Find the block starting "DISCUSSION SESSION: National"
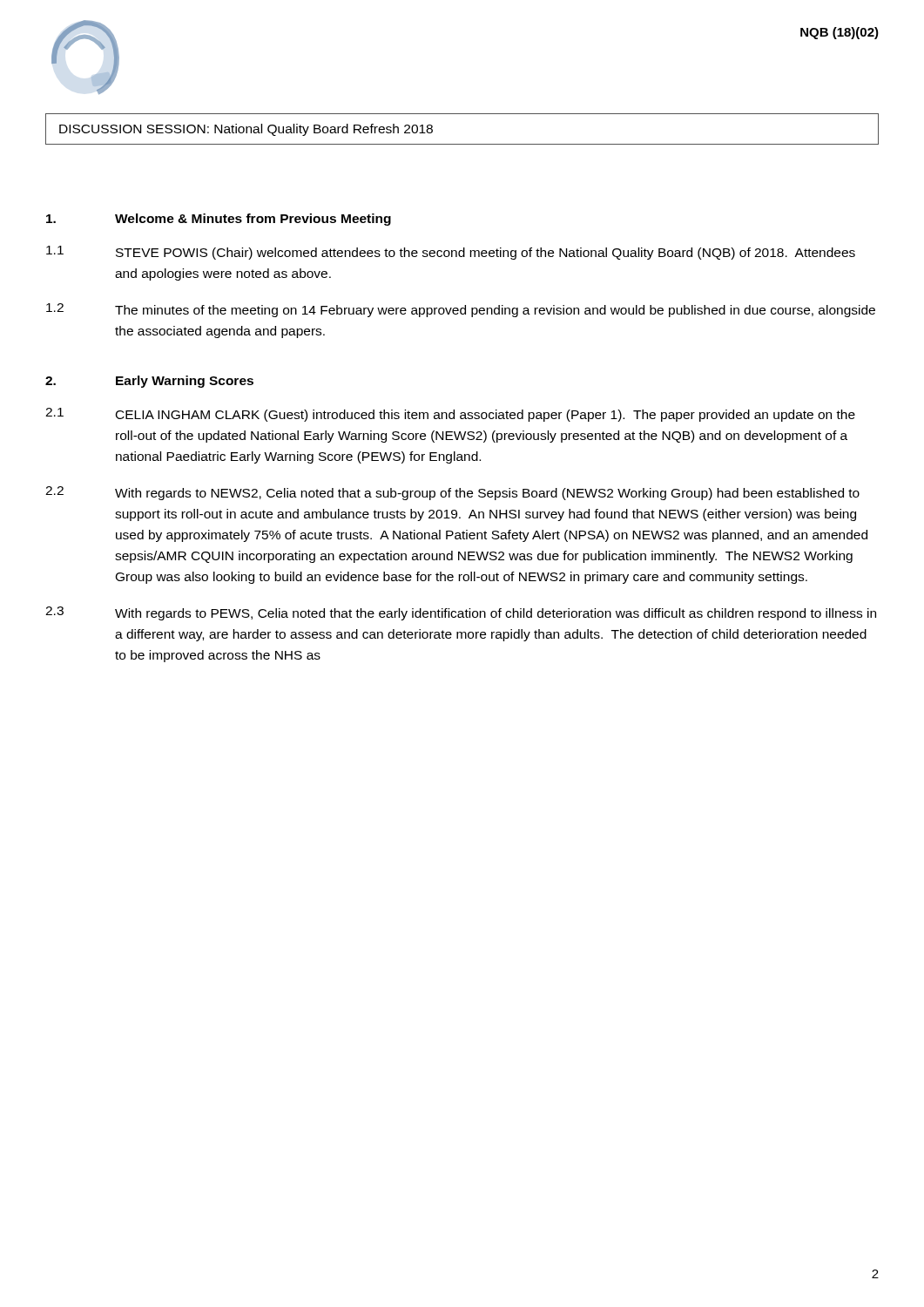Viewport: 924px width, 1307px height. click(x=246, y=129)
